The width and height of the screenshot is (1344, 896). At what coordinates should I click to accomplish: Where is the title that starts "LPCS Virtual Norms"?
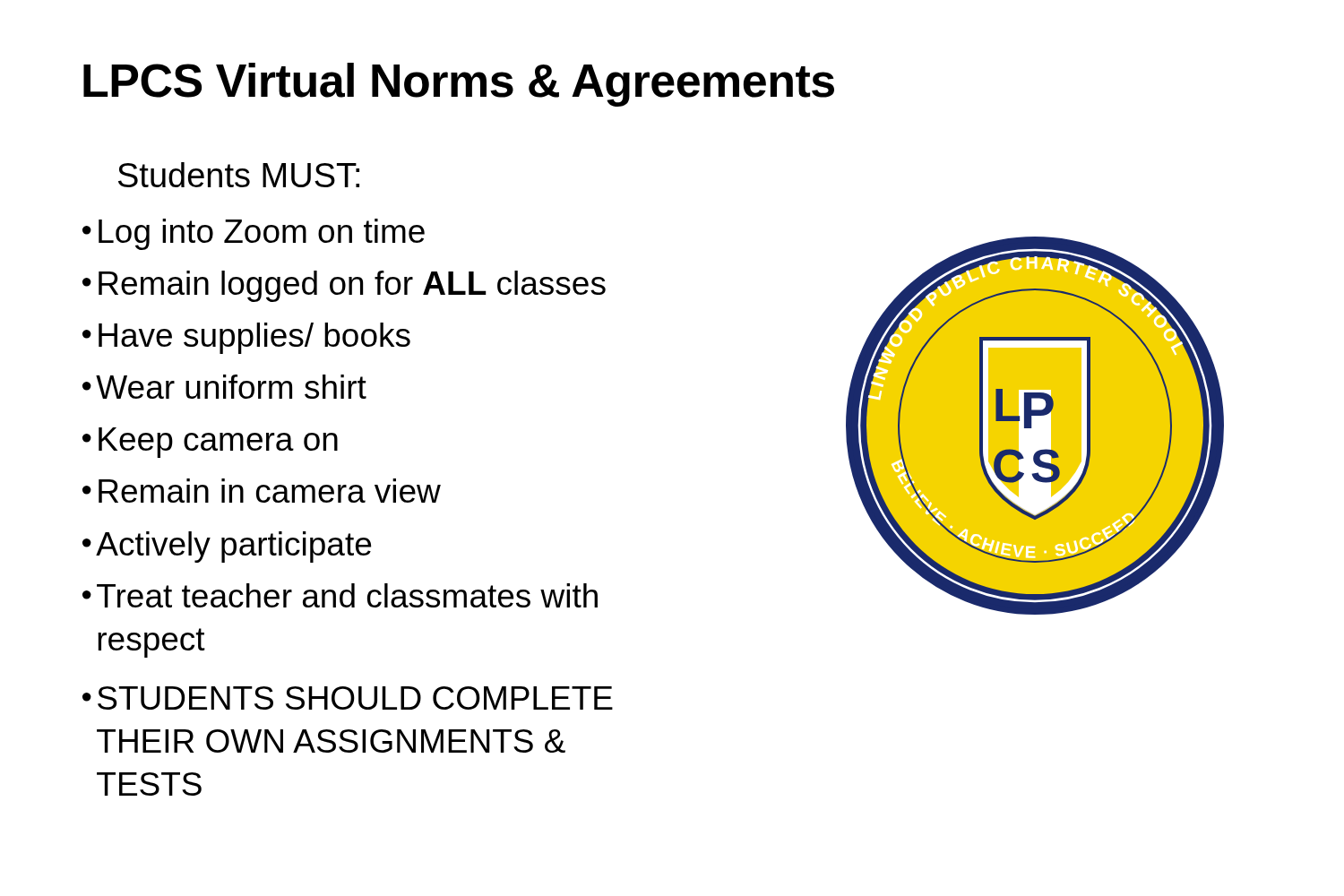coord(458,81)
